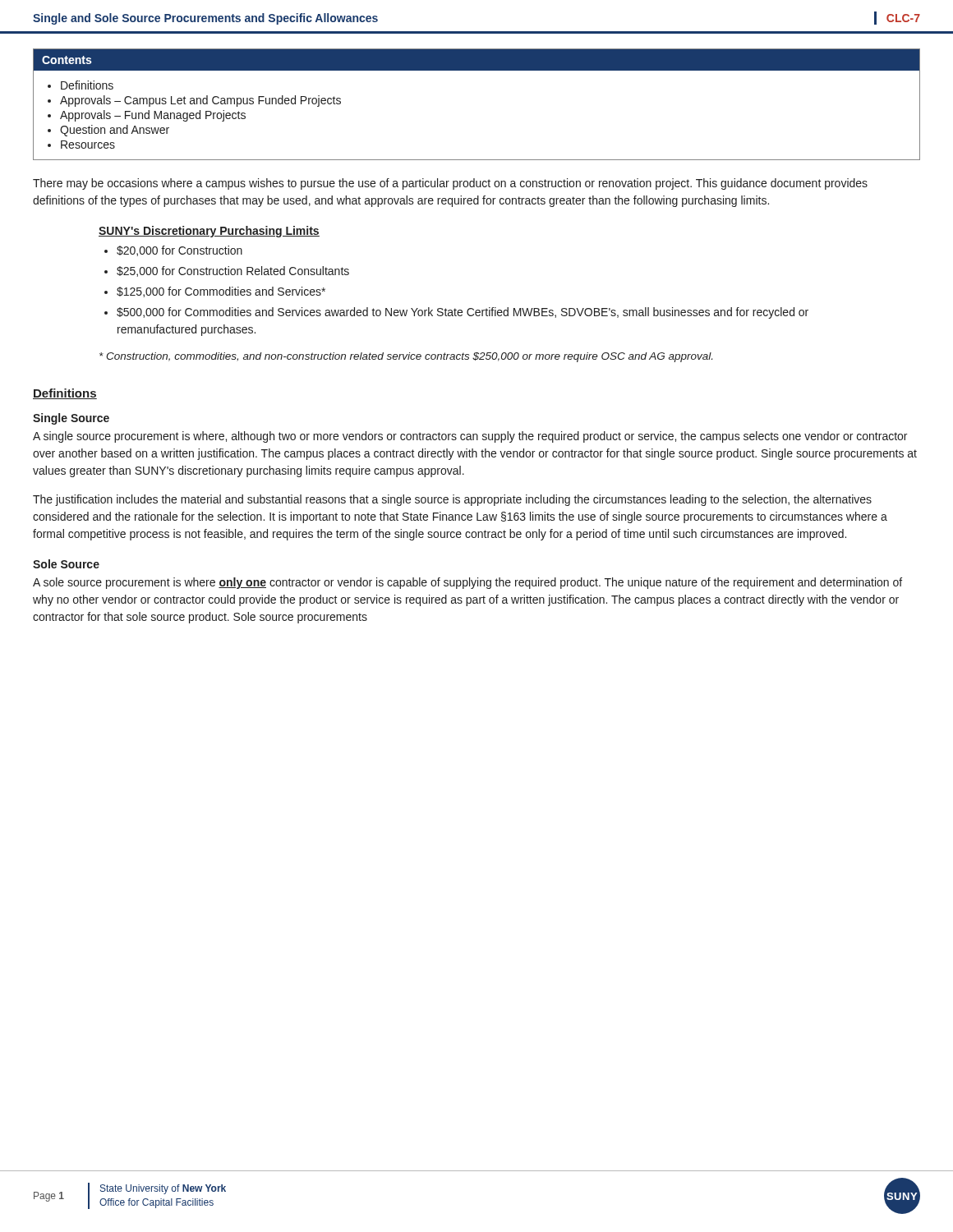This screenshot has width=953, height=1232.
Task: Locate the block starting "Sole Source"
Action: point(66,564)
